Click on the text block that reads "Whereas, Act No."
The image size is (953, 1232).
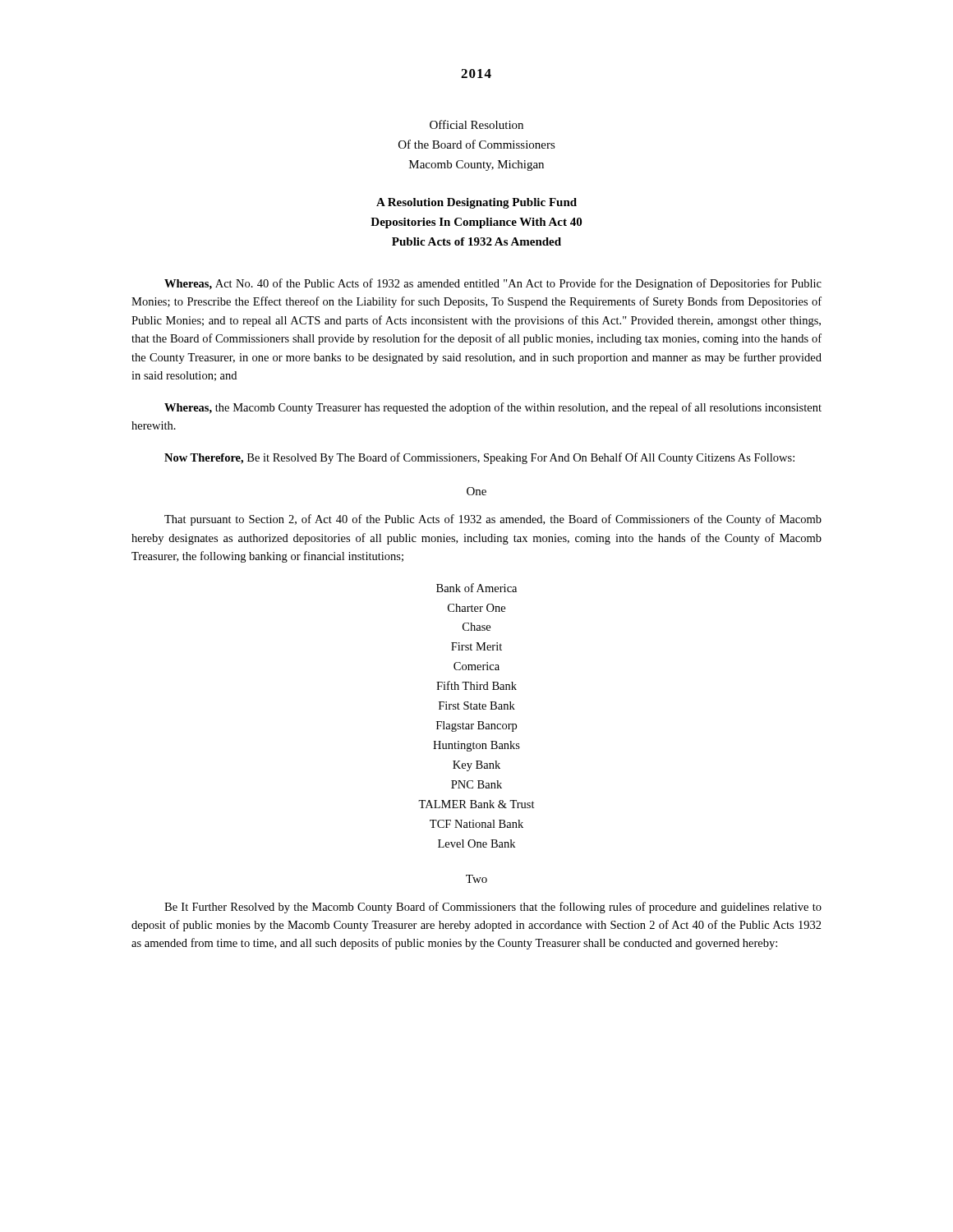pos(476,329)
